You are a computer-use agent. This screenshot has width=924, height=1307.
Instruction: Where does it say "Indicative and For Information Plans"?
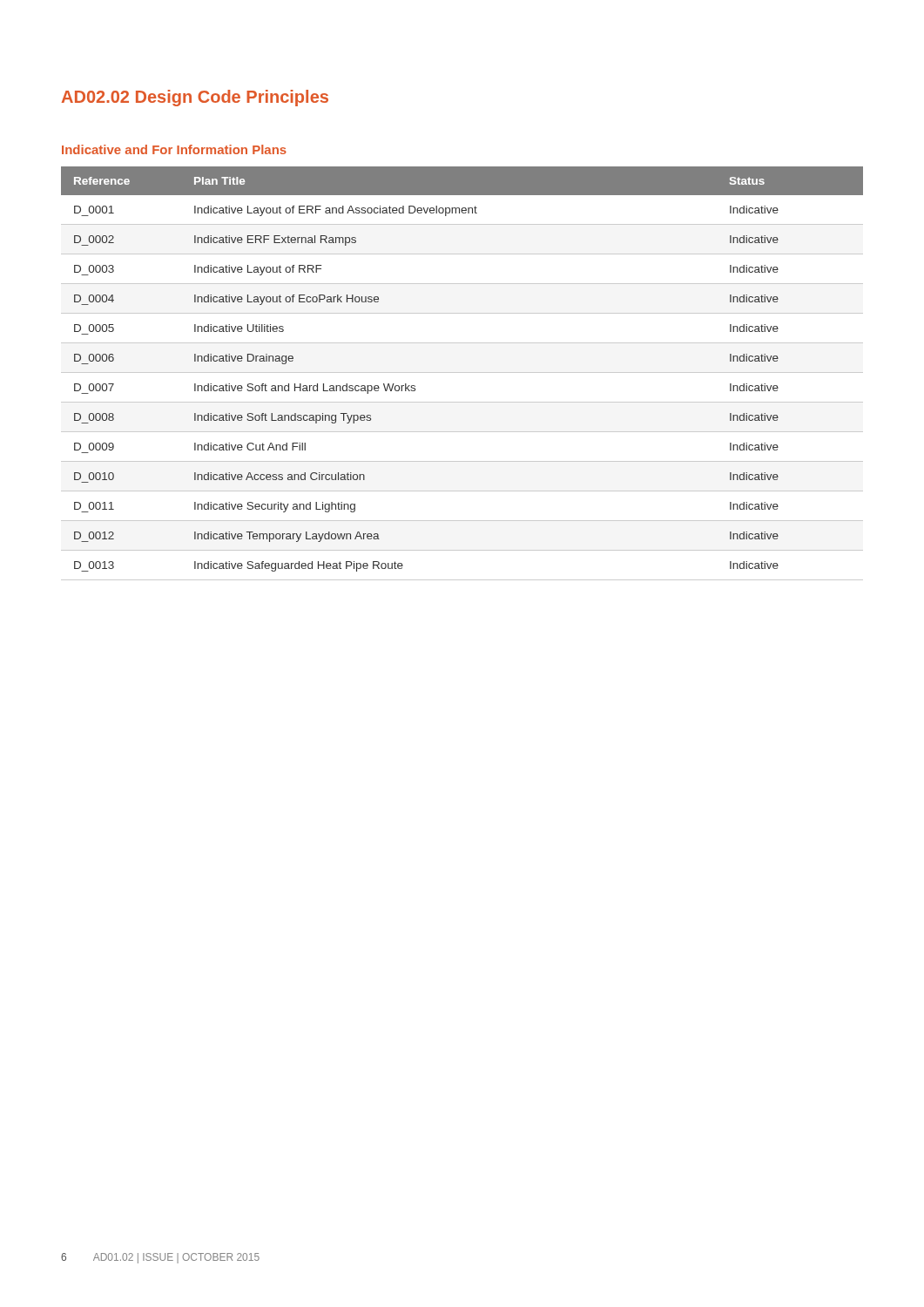point(174,149)
